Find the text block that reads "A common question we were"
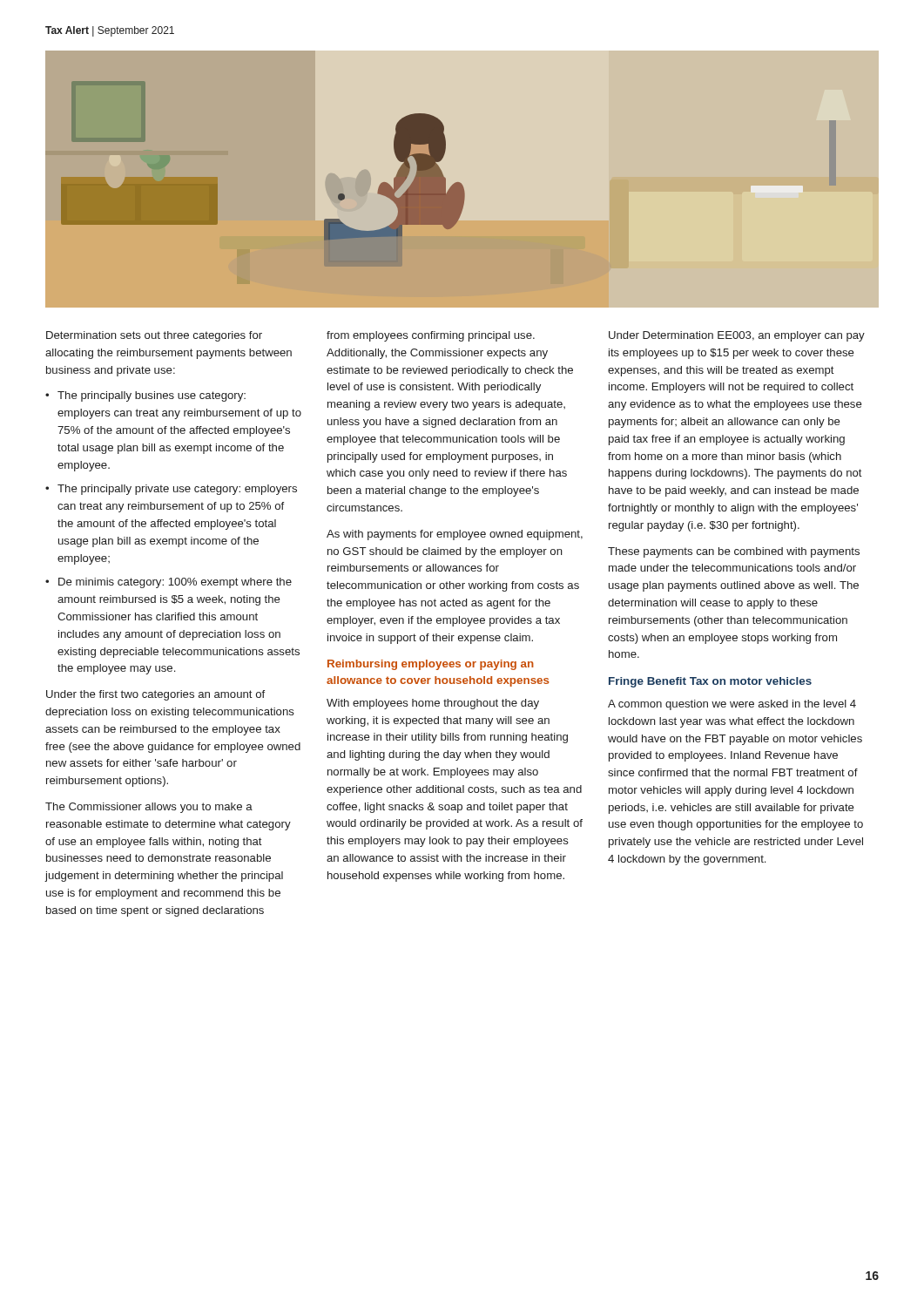 point(736,781)
